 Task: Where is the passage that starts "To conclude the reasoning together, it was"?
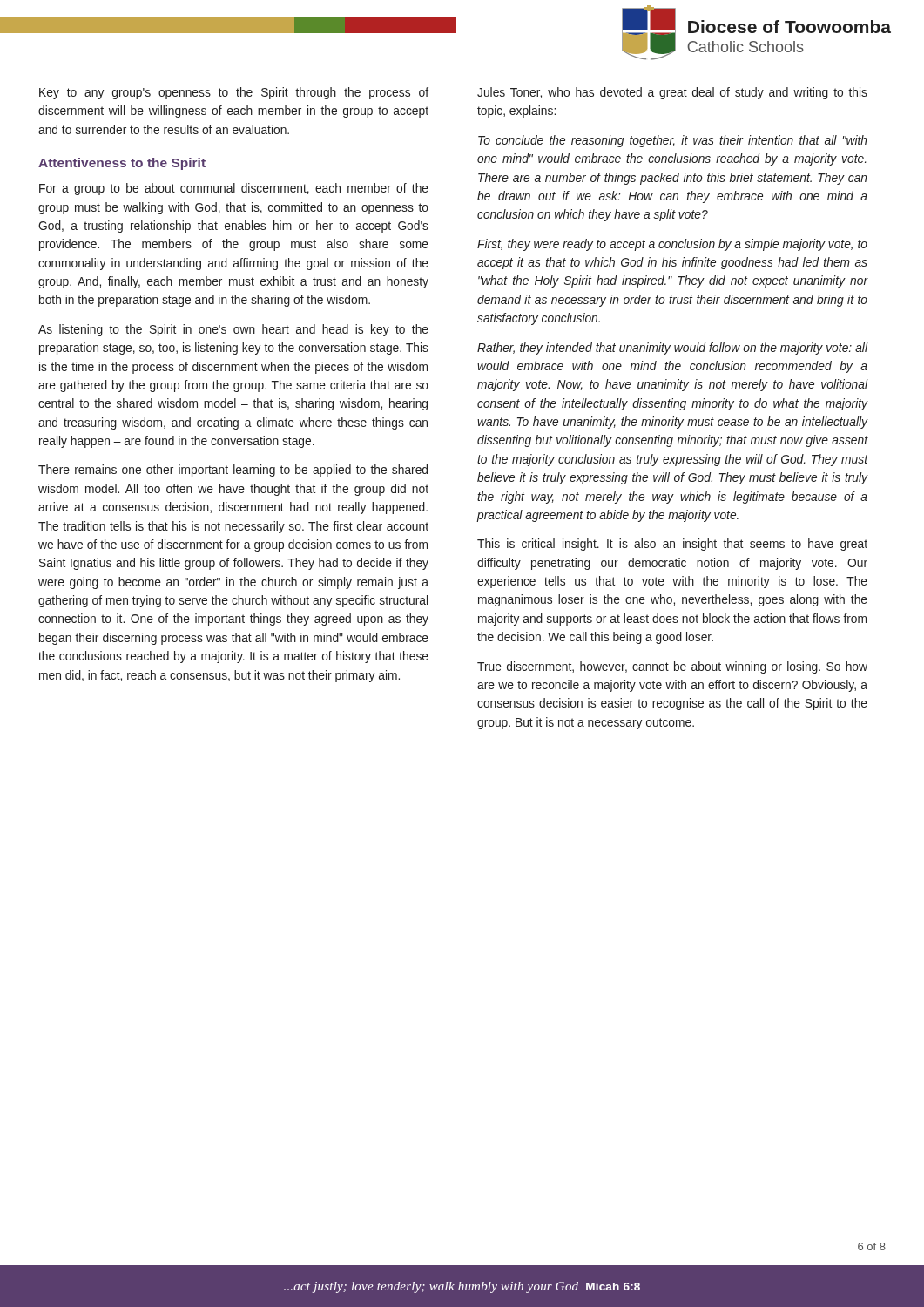click(672, 178)
